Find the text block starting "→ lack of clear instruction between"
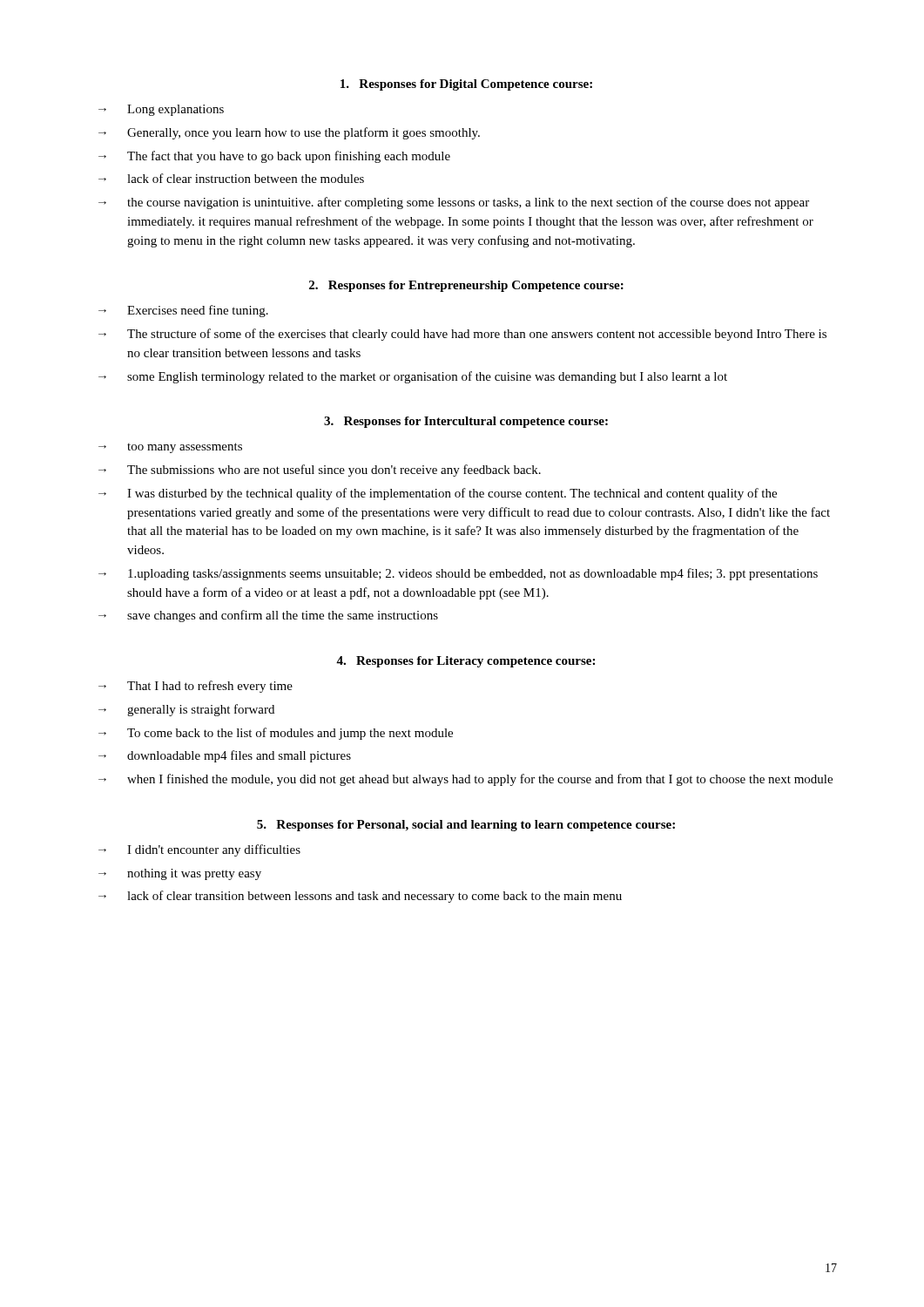This screenshot has width=924, height=1307. pos(231,178)
